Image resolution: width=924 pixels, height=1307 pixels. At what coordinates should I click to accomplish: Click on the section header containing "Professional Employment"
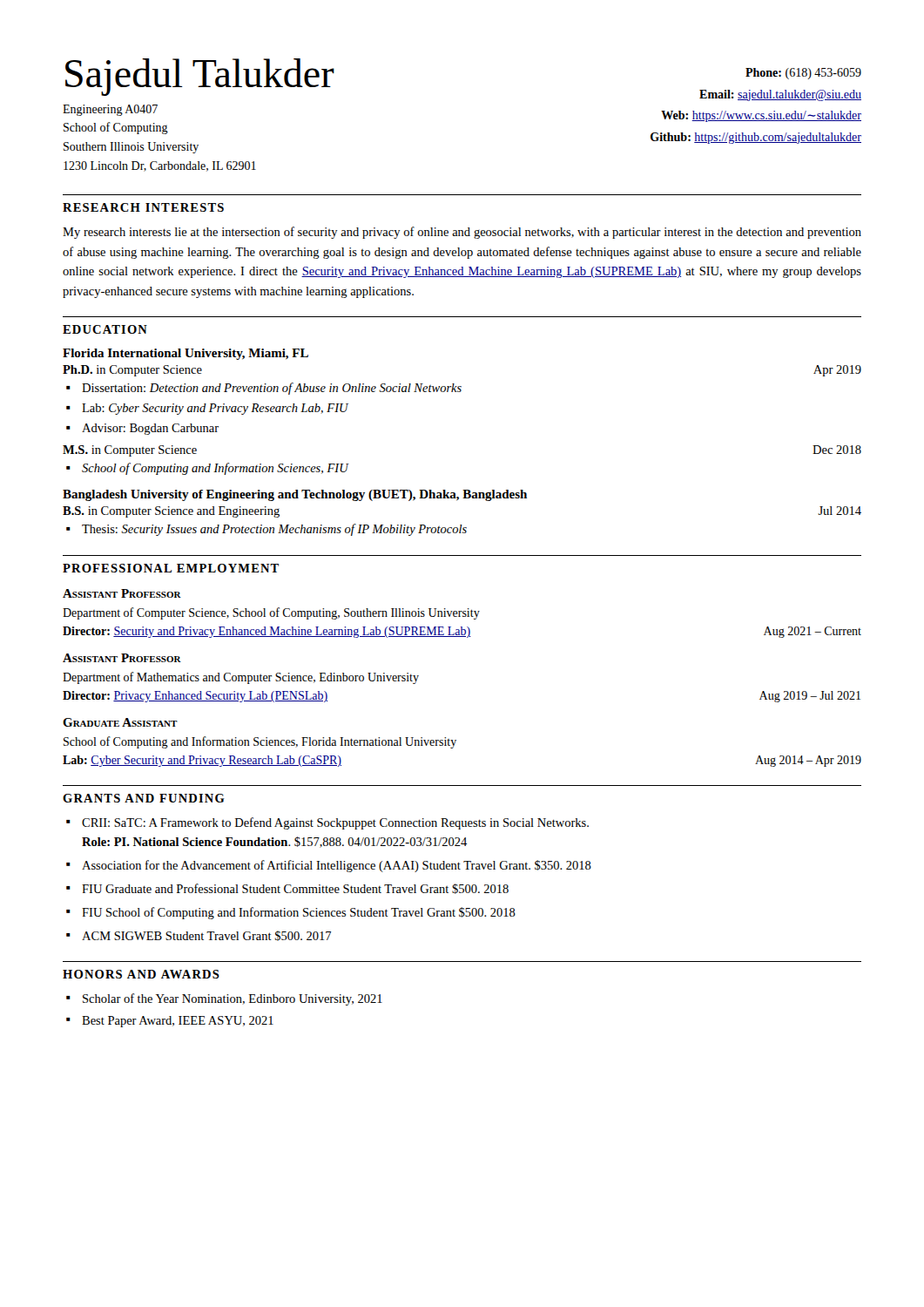pos(171,568)
